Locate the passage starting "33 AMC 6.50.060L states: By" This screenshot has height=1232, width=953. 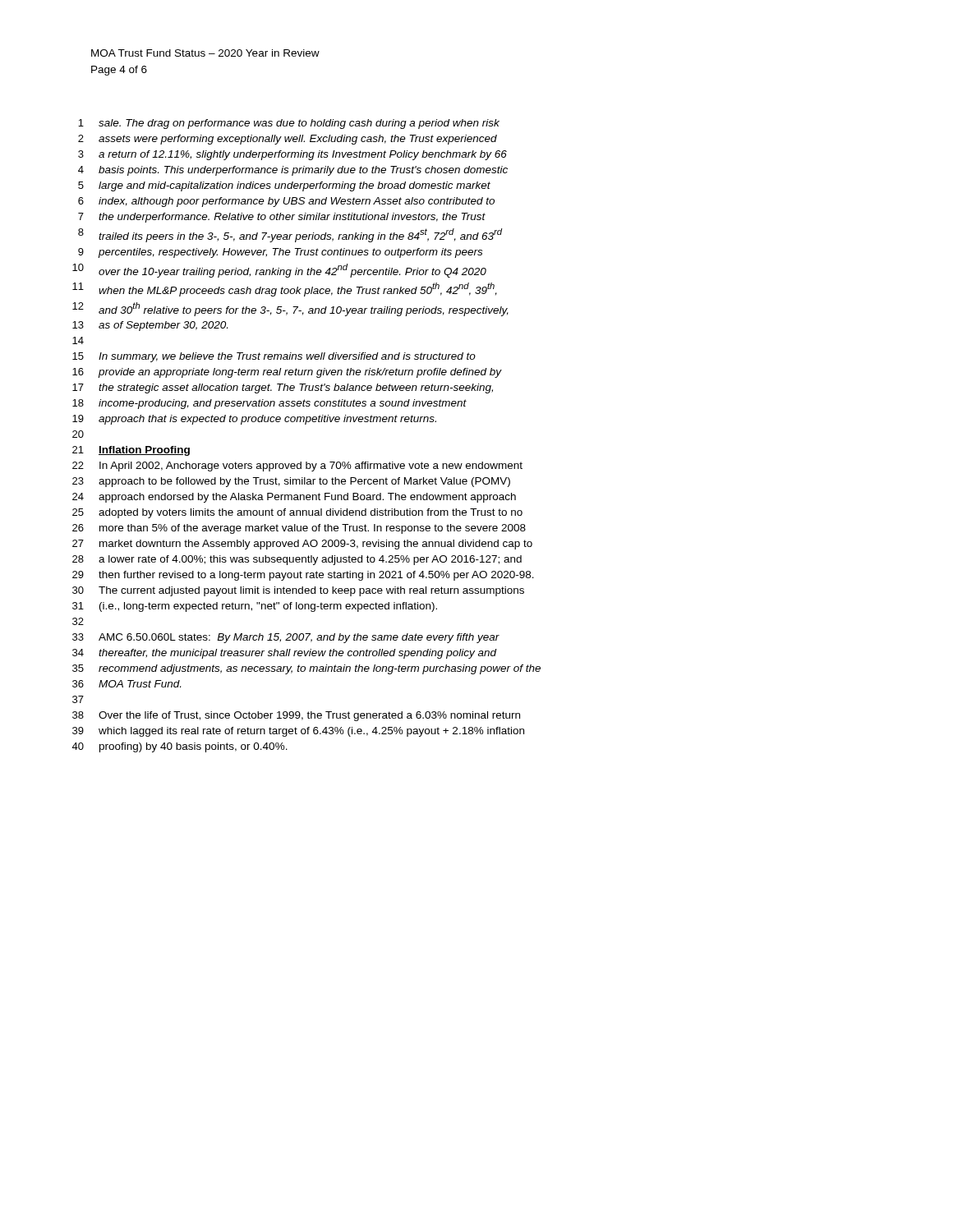point(485,660)
